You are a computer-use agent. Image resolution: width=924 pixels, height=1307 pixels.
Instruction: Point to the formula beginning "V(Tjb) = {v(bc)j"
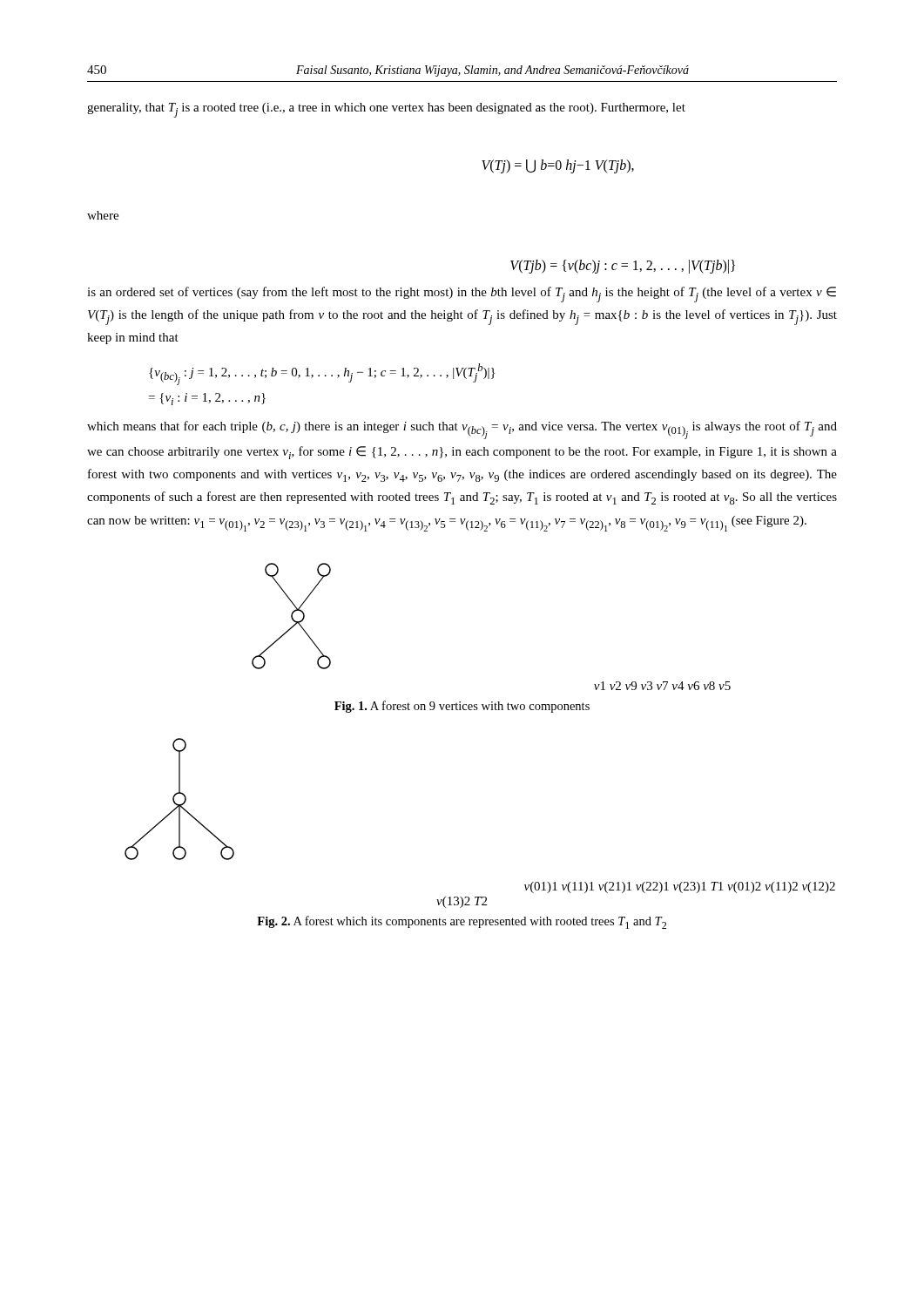point(623,266)
